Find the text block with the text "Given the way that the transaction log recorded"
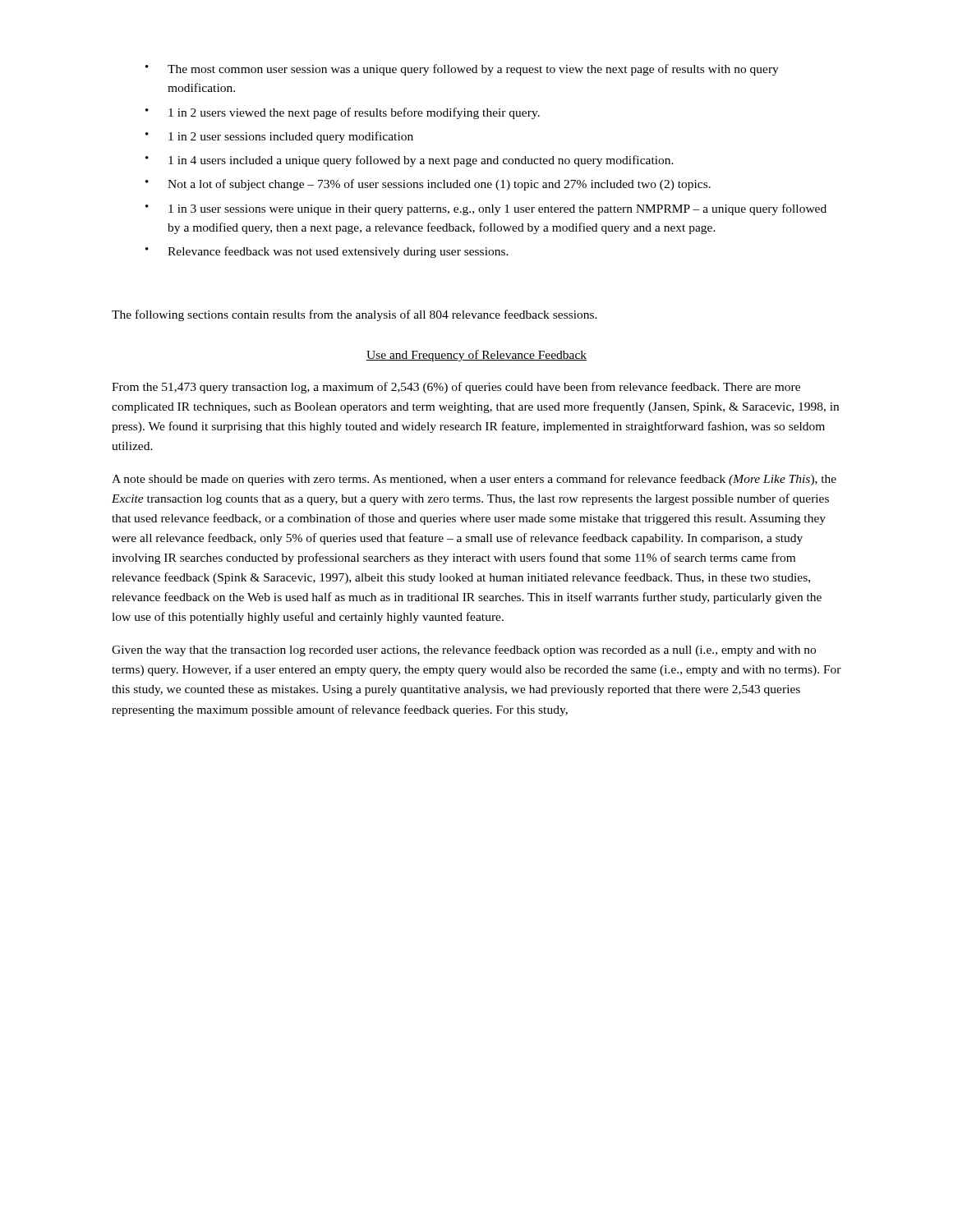The image size is (953, 1232). (x=476, y=679)
